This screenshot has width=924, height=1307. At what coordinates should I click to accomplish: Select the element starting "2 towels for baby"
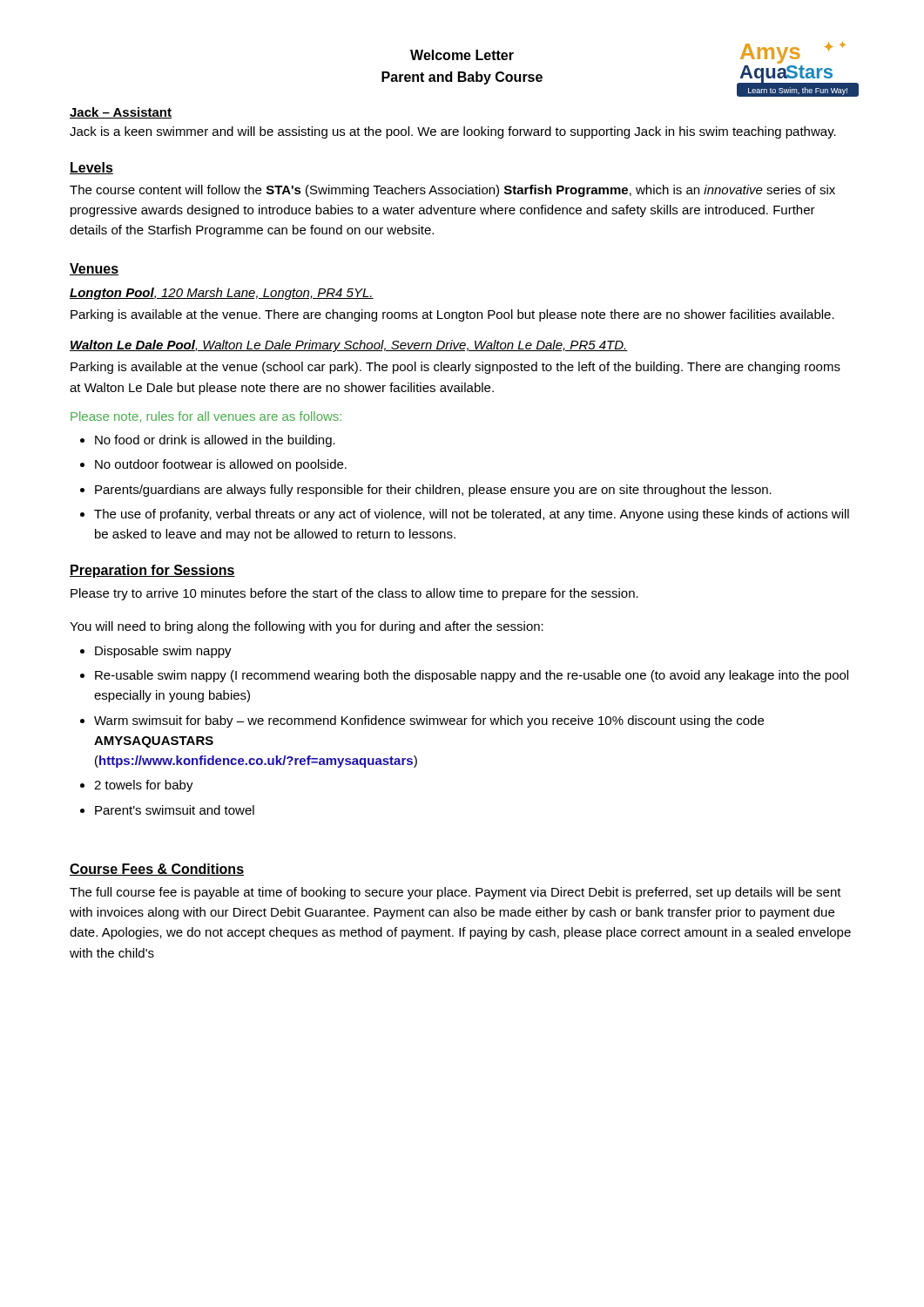point(143,785)
